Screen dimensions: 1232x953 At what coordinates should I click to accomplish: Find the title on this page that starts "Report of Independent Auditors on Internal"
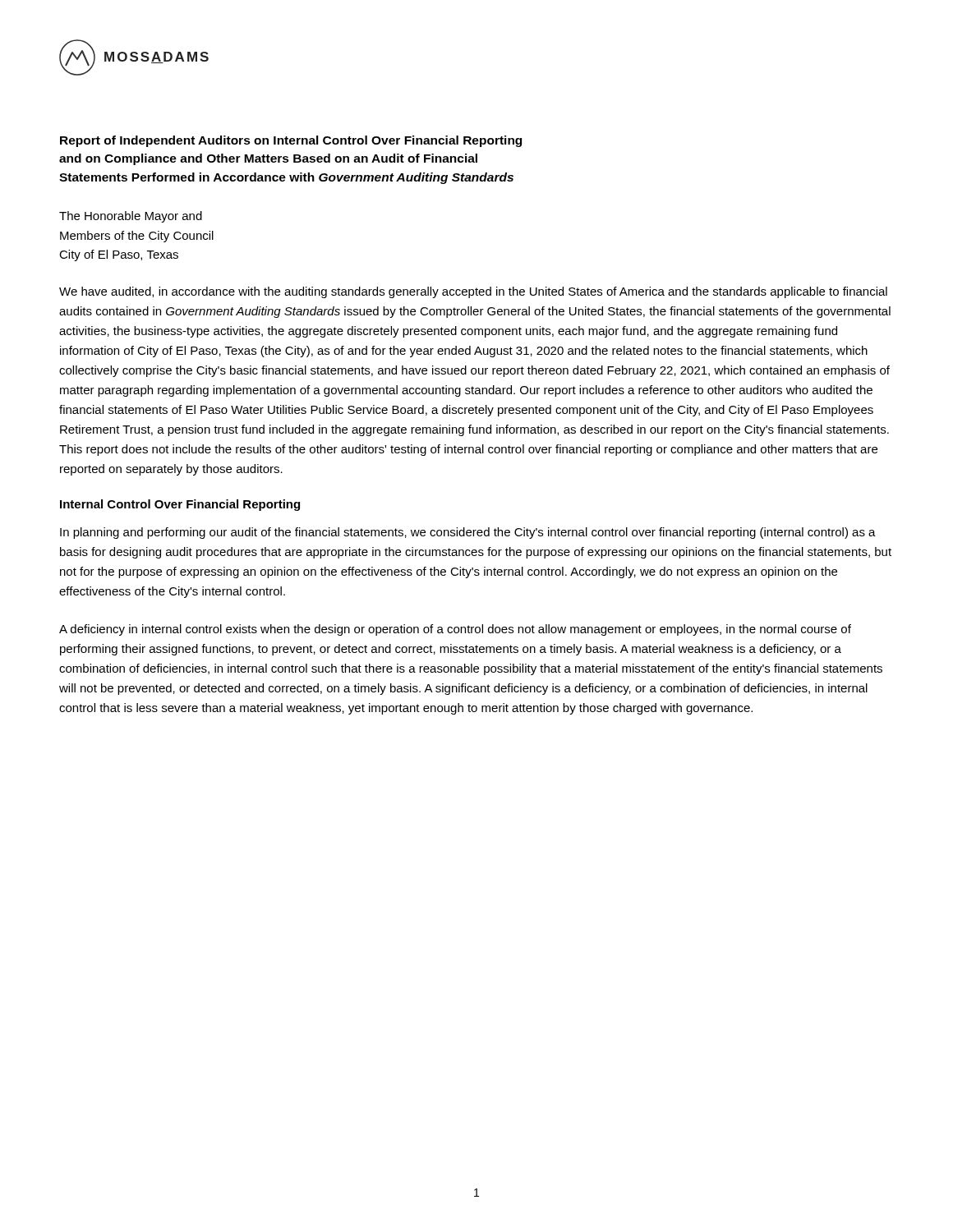(476, 159)
